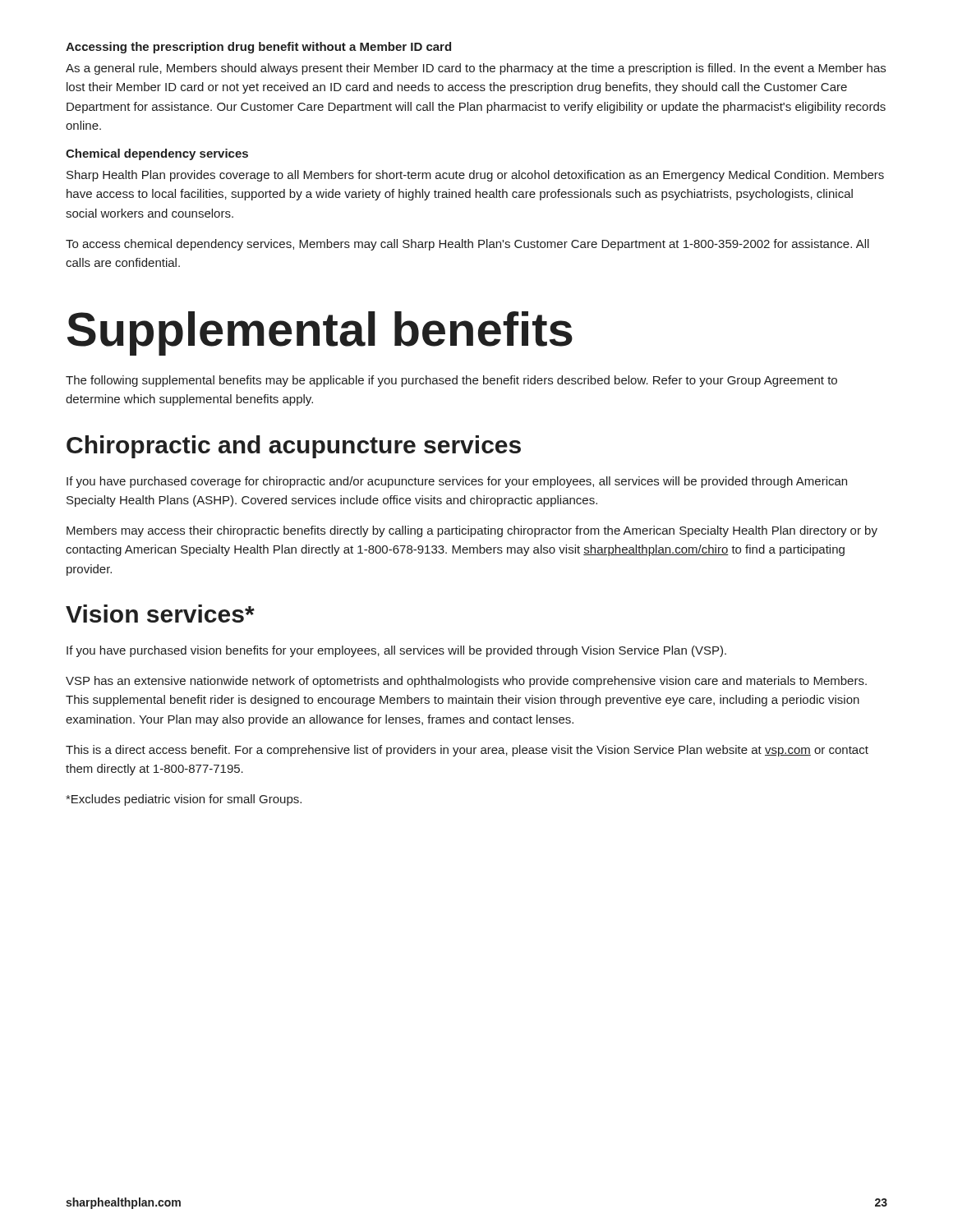Viewport: 953px width, 1232px height.
Task: Where is the passage that starts "If you have purchased coverage for chiropractic and/or"?
Action: 457,490
